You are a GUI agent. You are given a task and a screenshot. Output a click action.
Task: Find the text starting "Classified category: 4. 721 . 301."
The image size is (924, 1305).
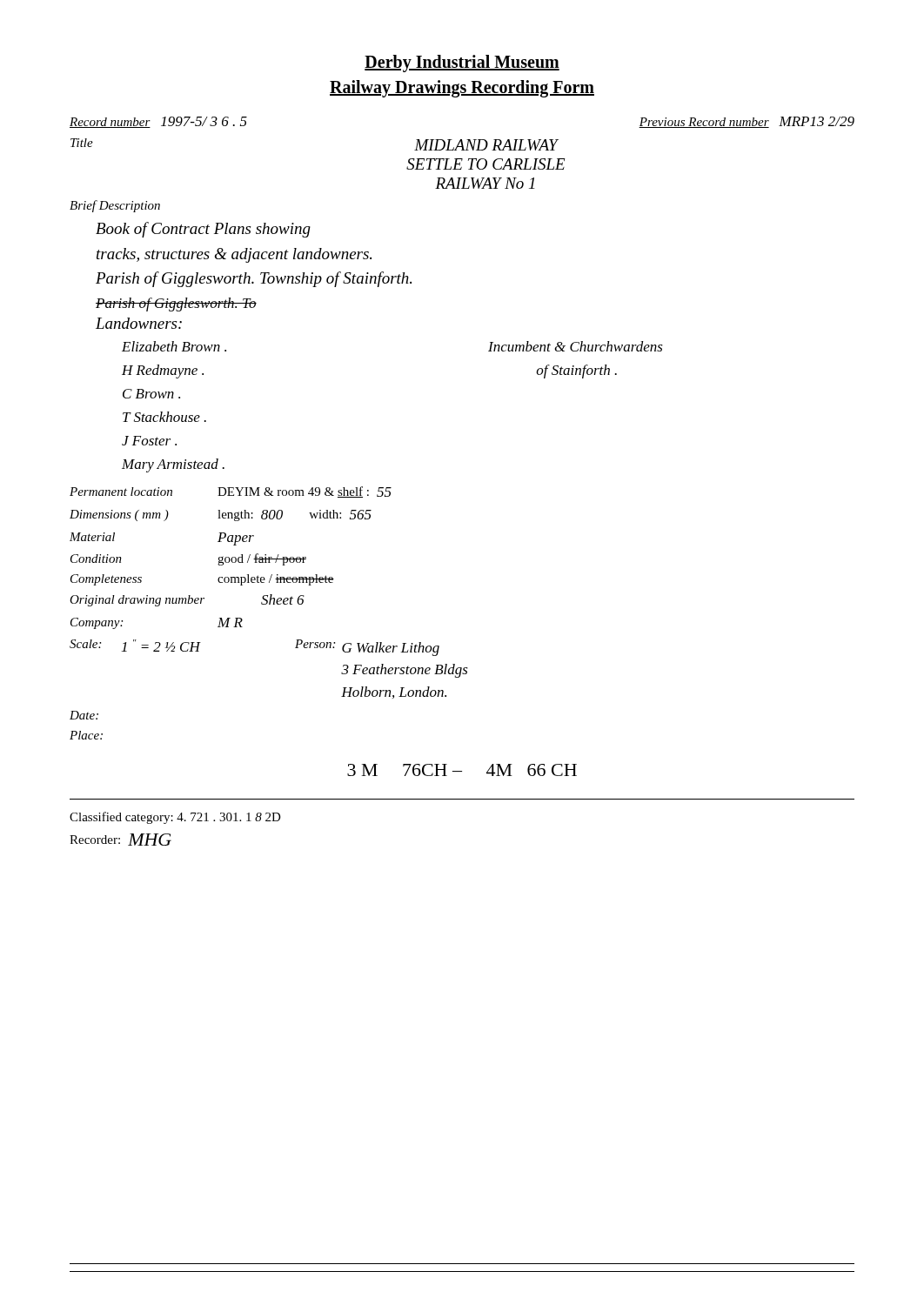click(175, 818)
